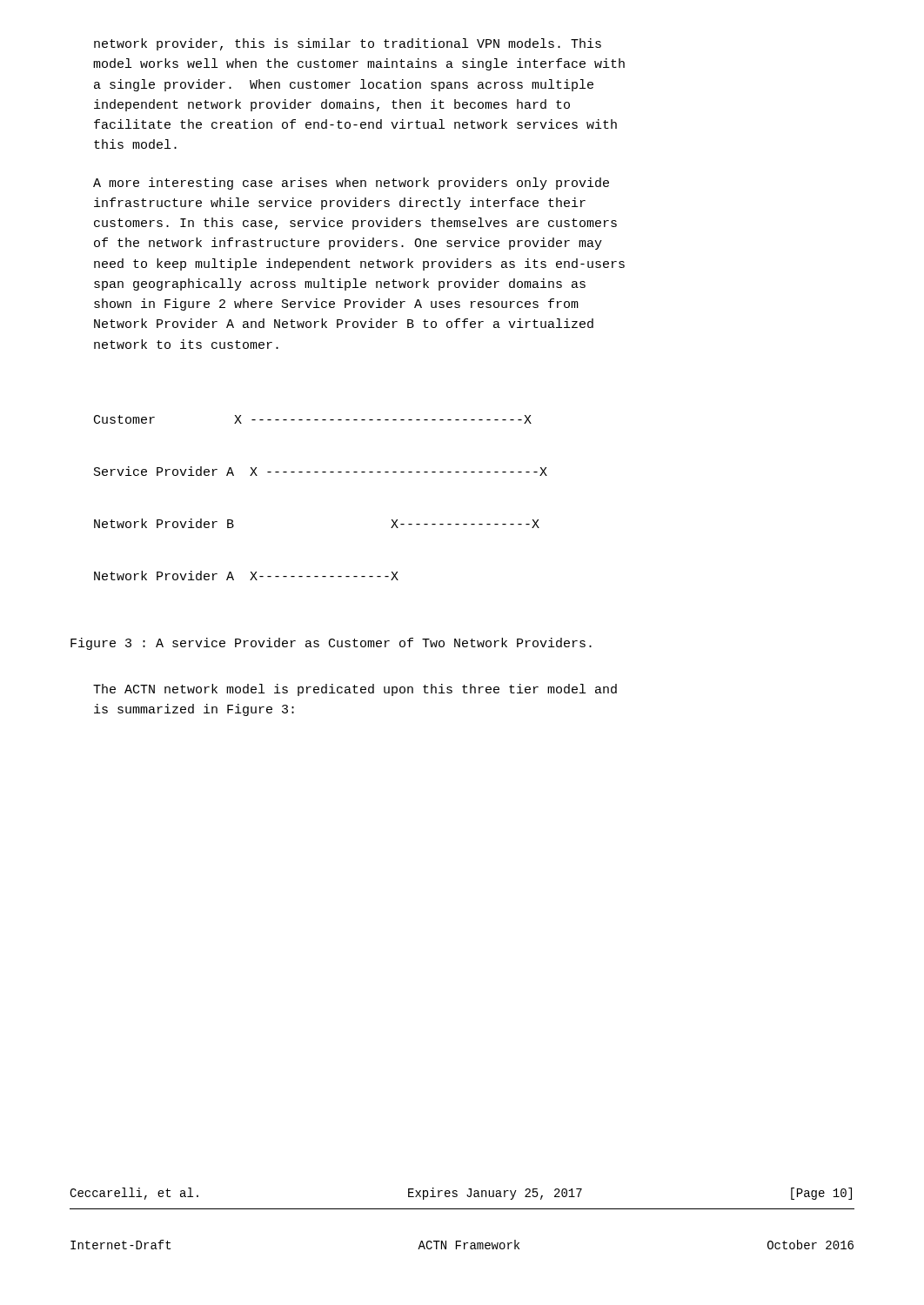Screen dimensions: 1305x924
Task: Locate the region starting "A more interesting case arises when"
Action: [348, 264]
